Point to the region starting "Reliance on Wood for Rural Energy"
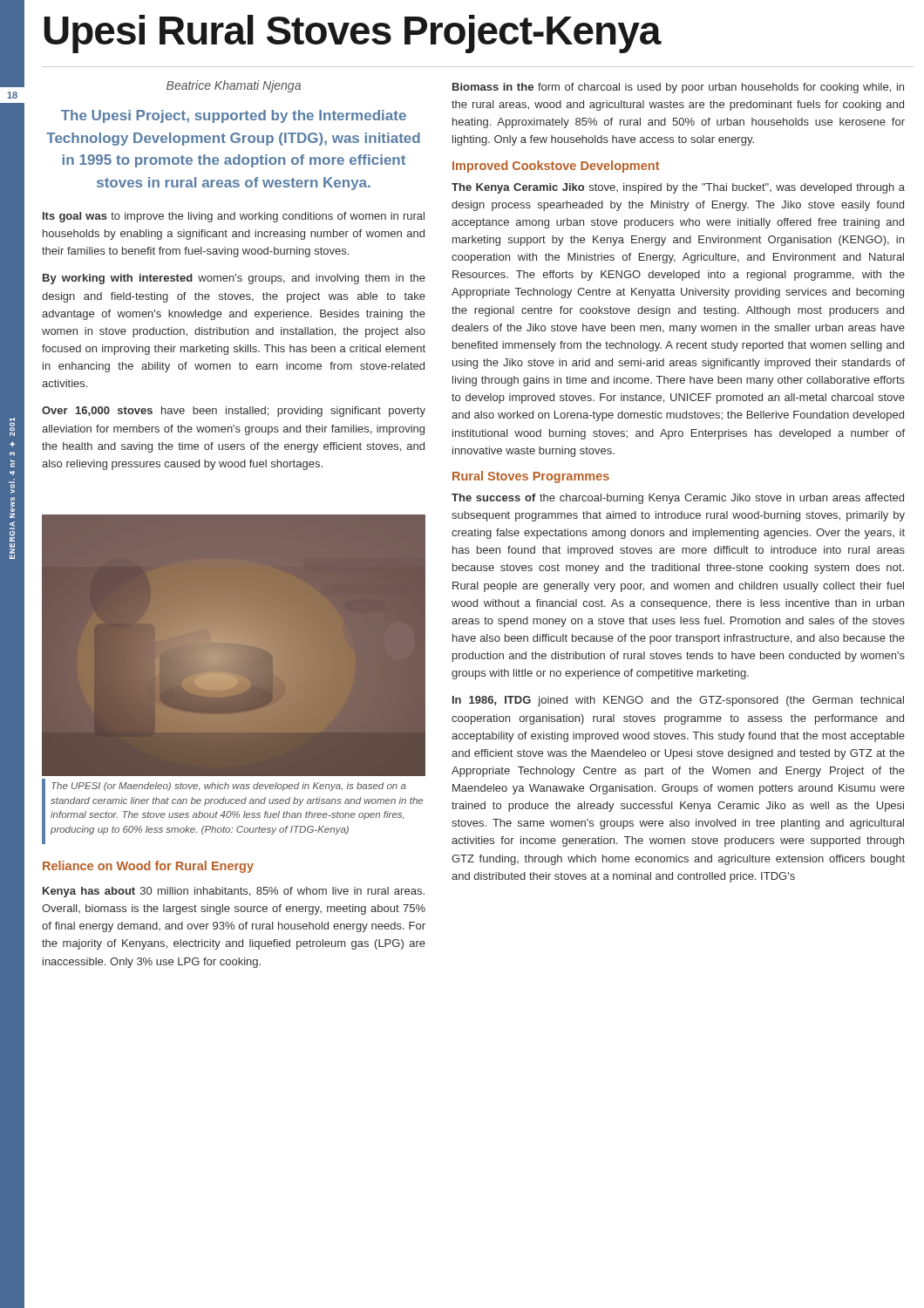This screenshot has height=1308, width=924. point(148,866)
